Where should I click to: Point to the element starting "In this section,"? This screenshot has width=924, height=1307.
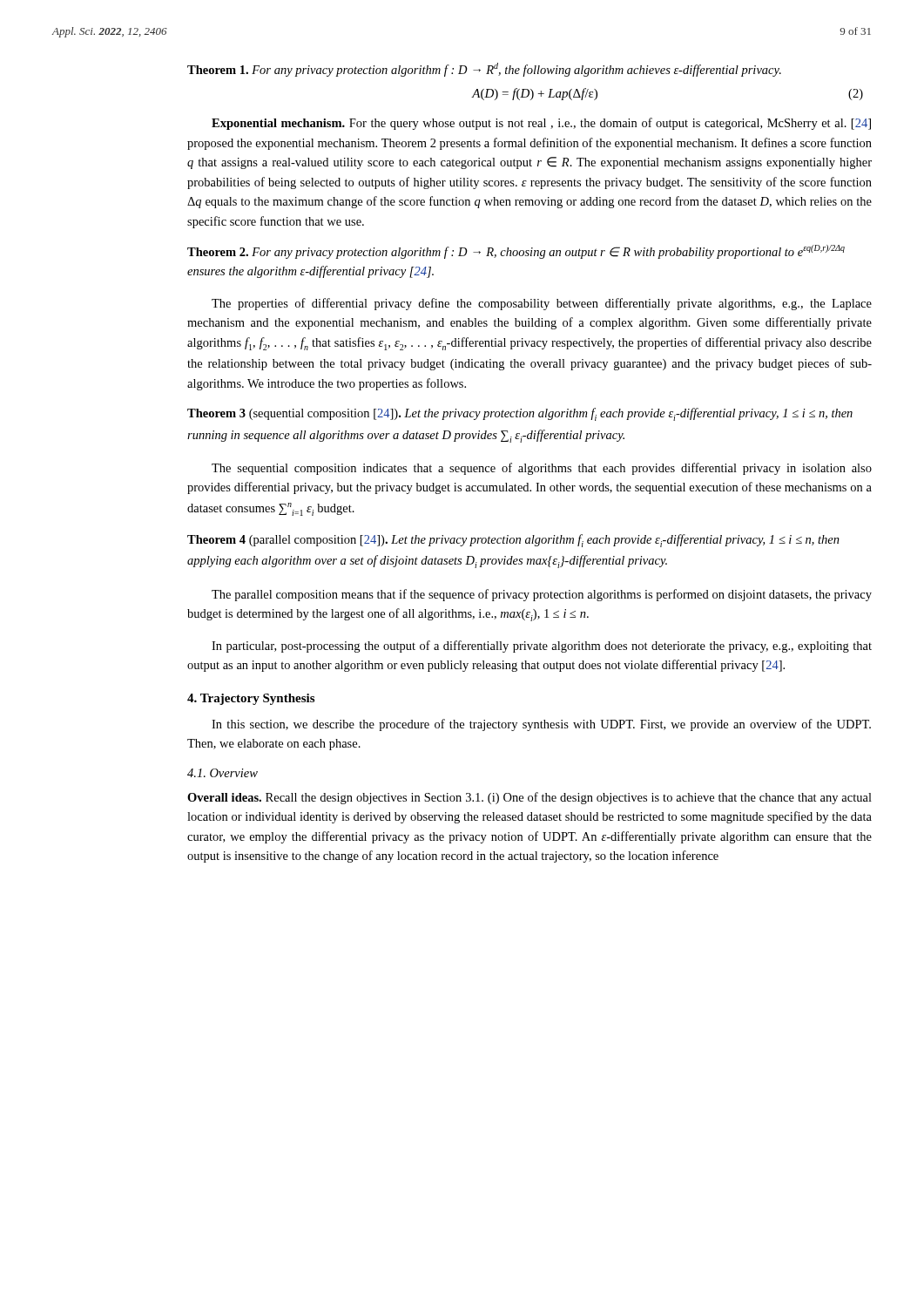coord(529,734)
